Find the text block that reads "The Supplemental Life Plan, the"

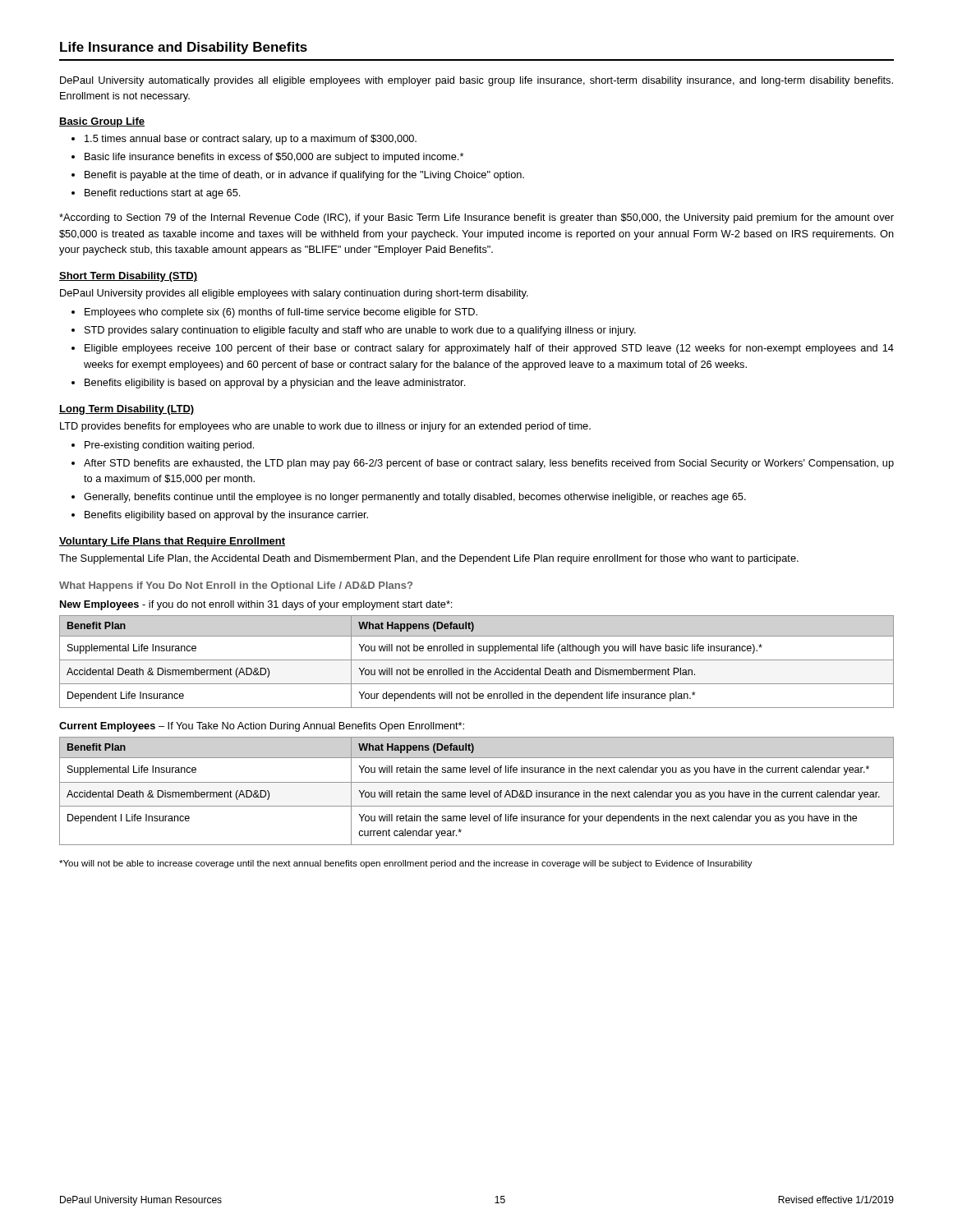(429, 558)
